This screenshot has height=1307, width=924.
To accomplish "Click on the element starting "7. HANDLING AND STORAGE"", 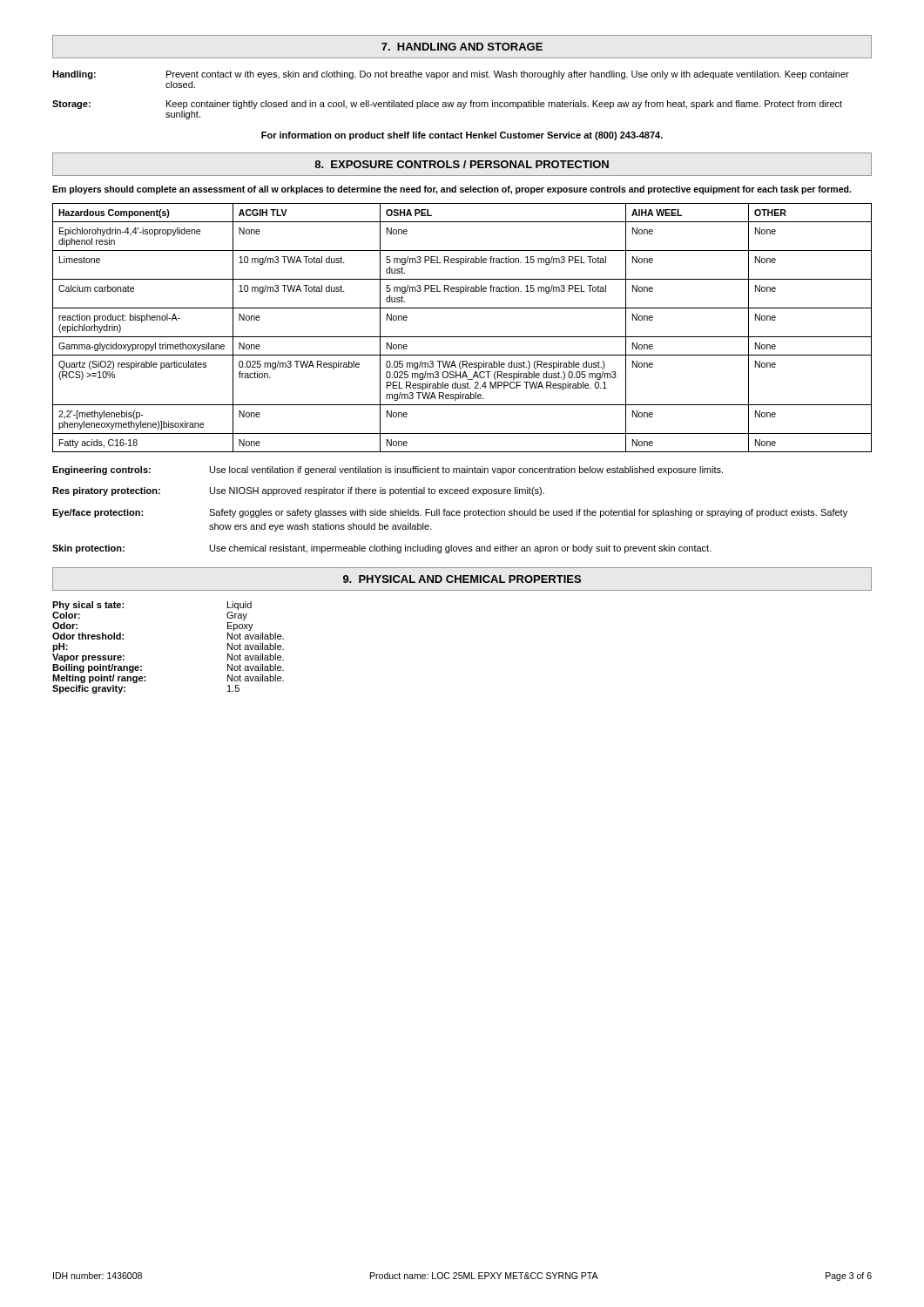I will [462, 47].
